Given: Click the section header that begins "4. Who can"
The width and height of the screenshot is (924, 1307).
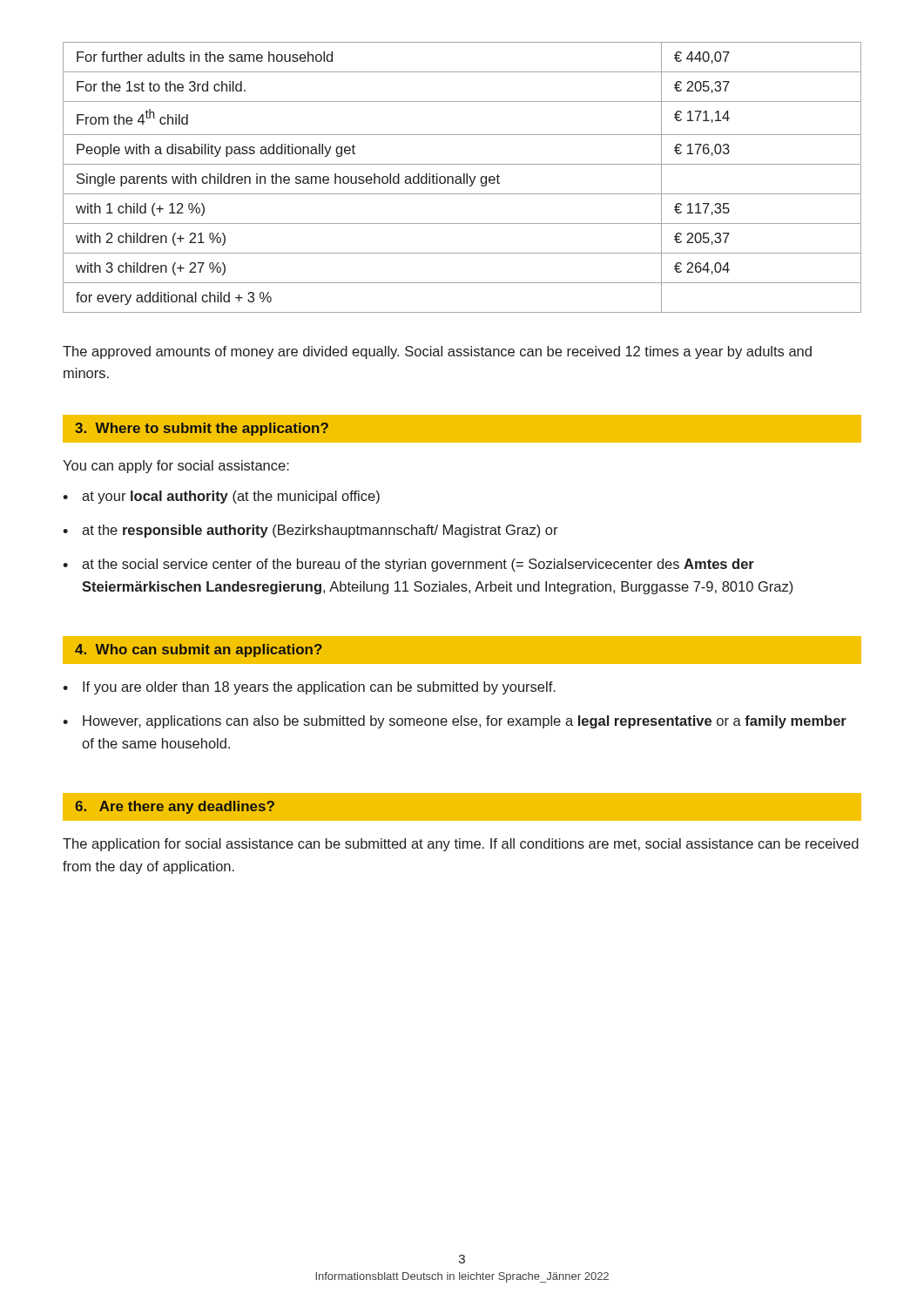Looking at the screenshot, I should (199, 650).
